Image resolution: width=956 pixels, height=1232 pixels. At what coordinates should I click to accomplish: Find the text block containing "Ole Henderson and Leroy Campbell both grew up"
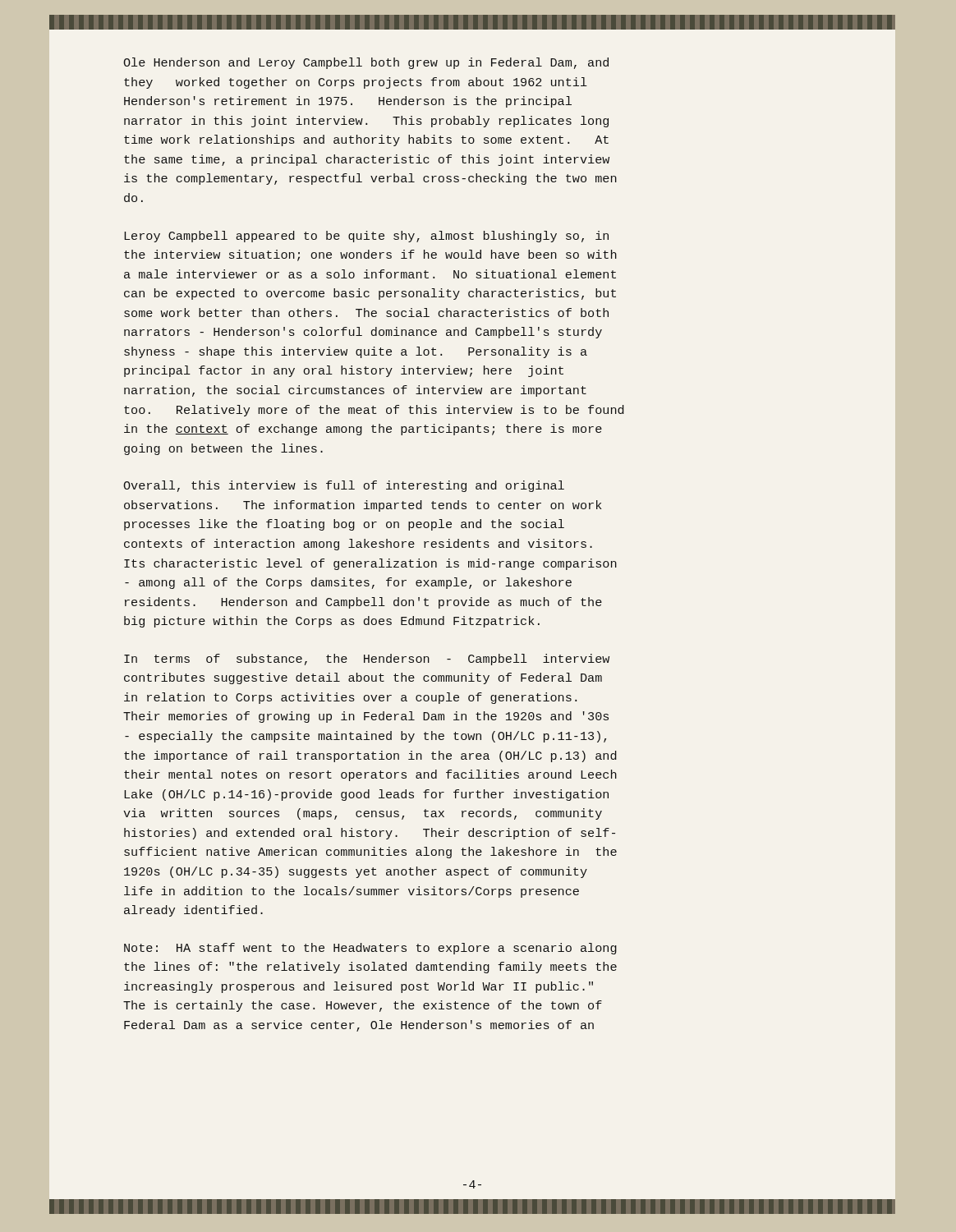coord(370,131)
